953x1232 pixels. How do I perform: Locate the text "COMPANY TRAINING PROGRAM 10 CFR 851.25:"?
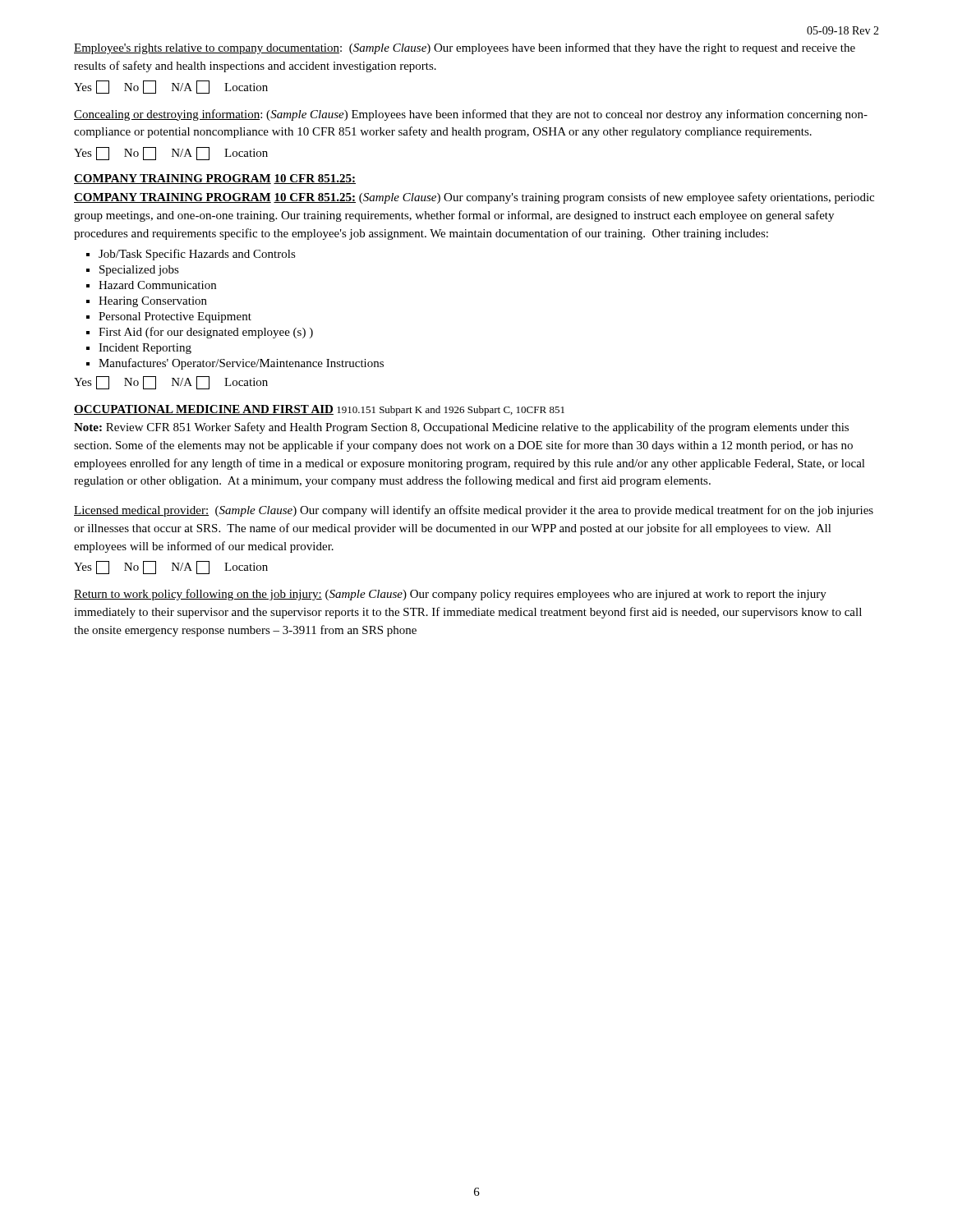215,178
